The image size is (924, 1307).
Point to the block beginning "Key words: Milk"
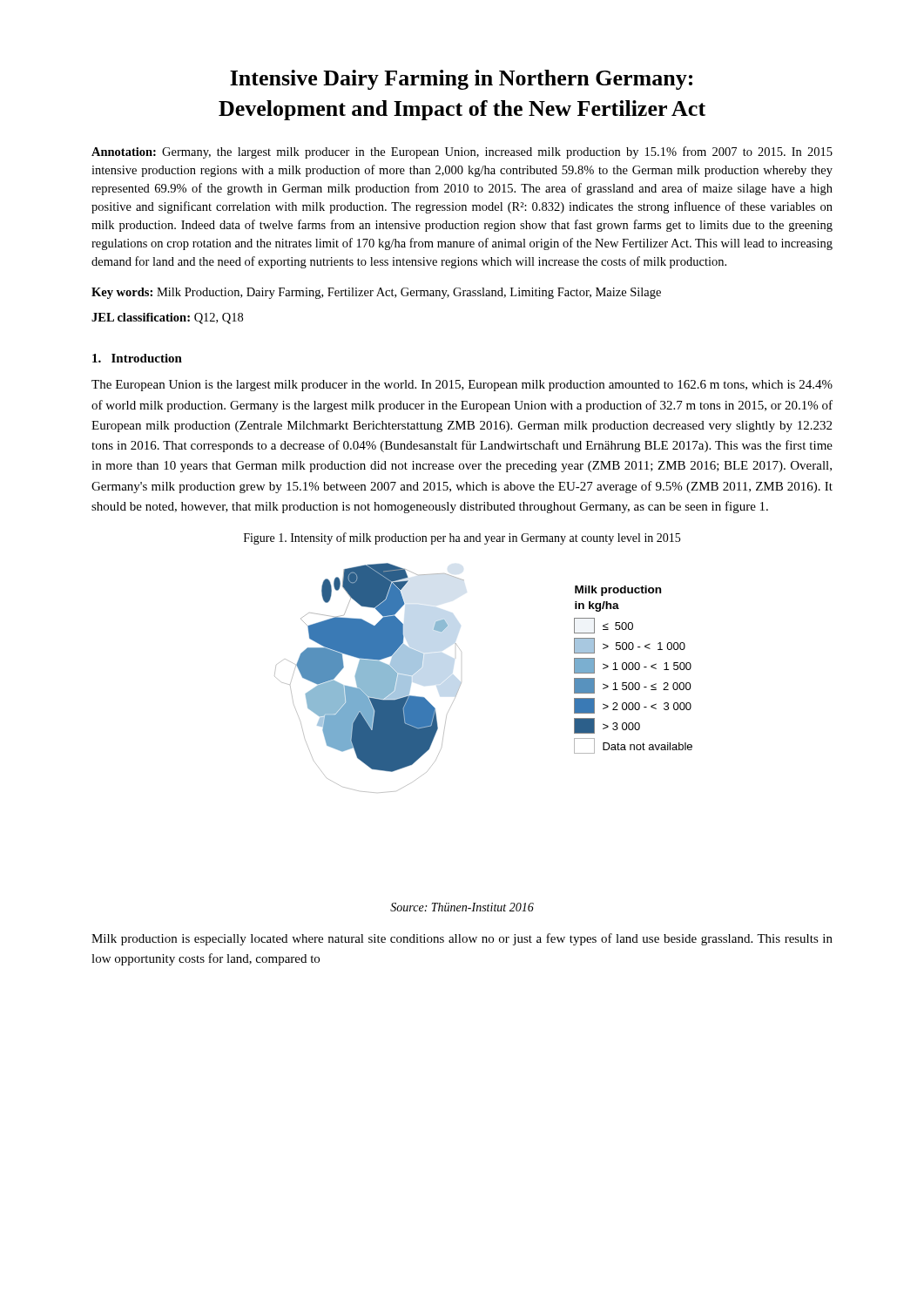pos(376,292)
